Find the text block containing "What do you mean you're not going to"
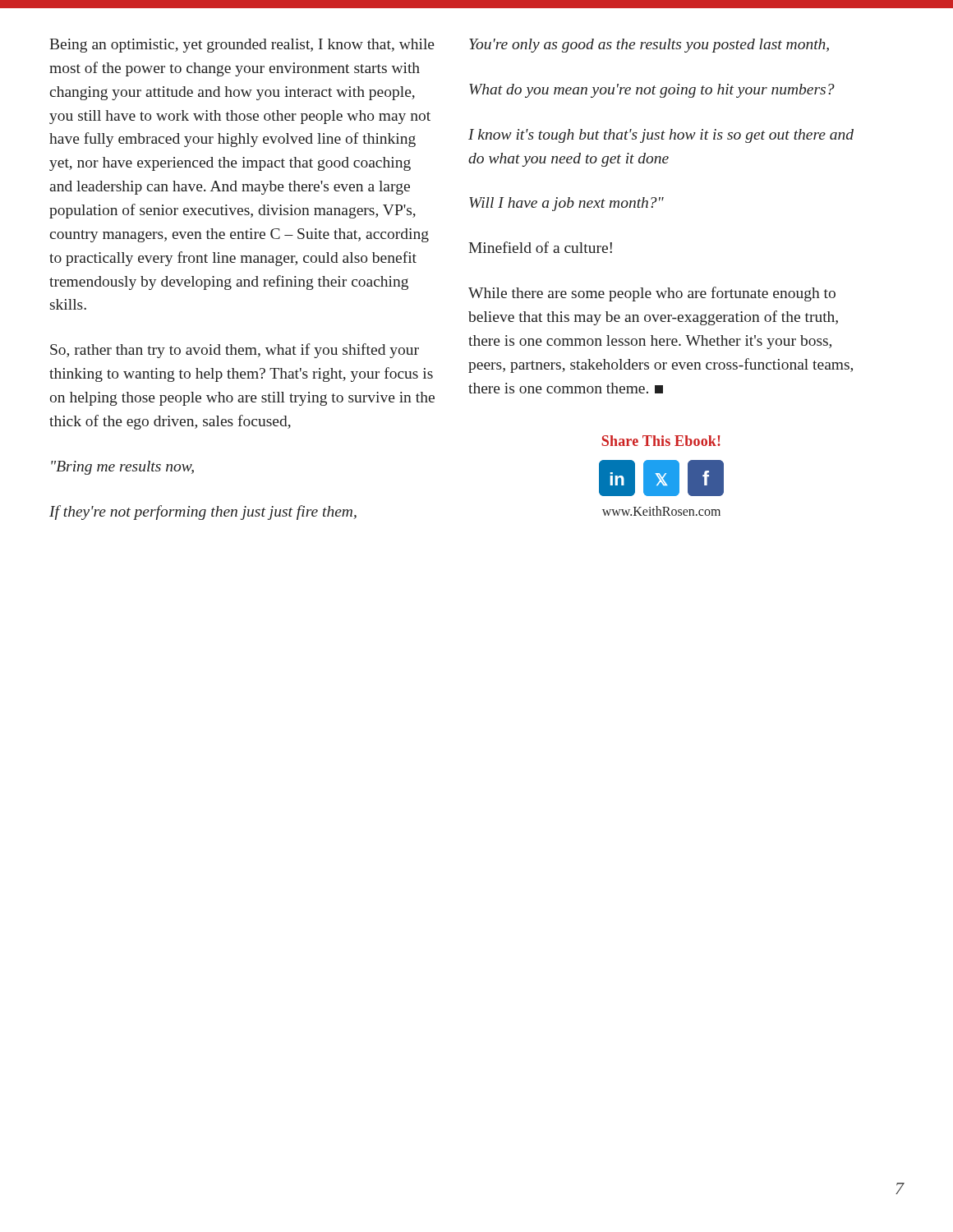The width and height of the screenshot is (953, 1232). [x=651, y=89]
